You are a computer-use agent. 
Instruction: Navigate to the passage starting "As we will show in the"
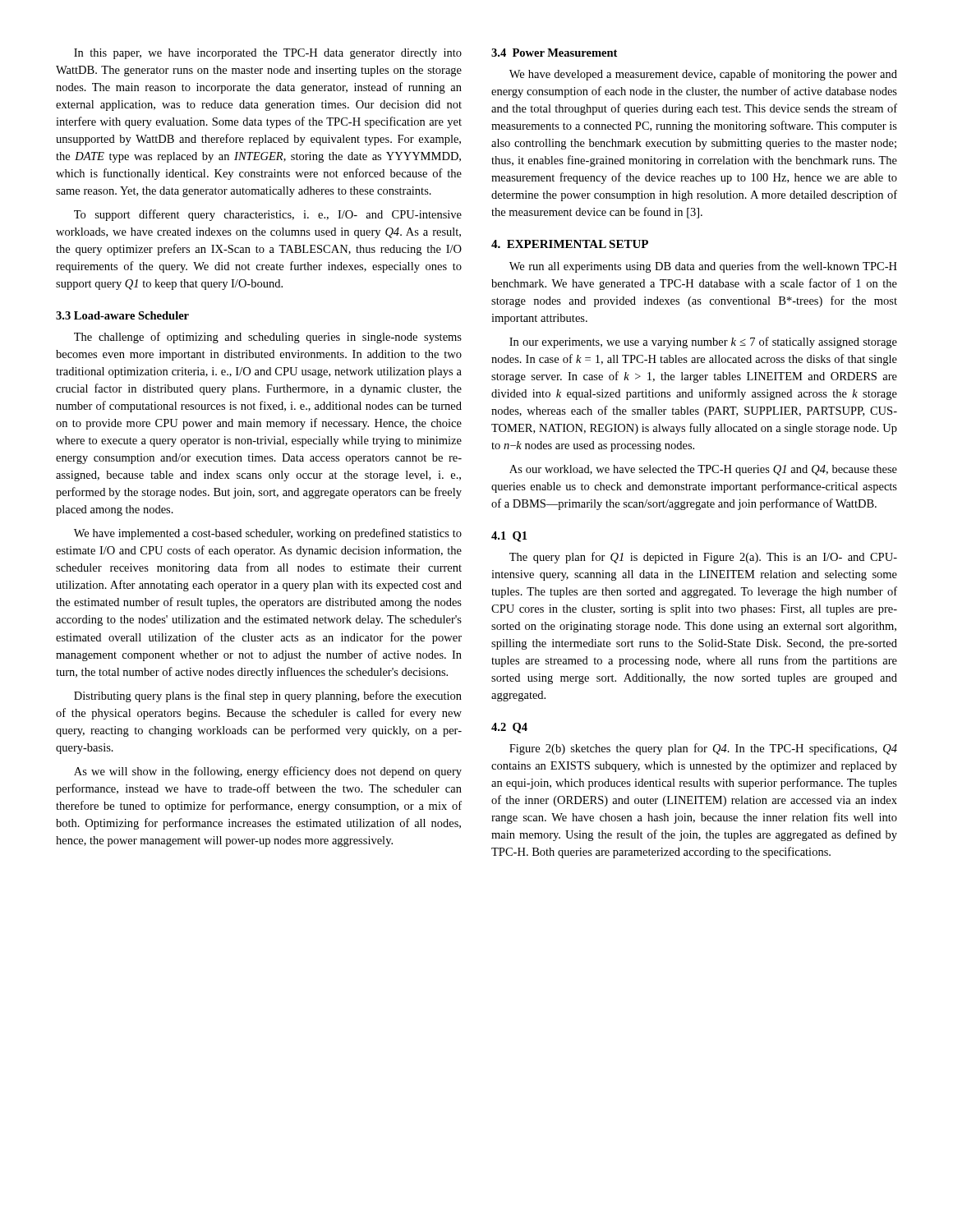click(259, 806)
